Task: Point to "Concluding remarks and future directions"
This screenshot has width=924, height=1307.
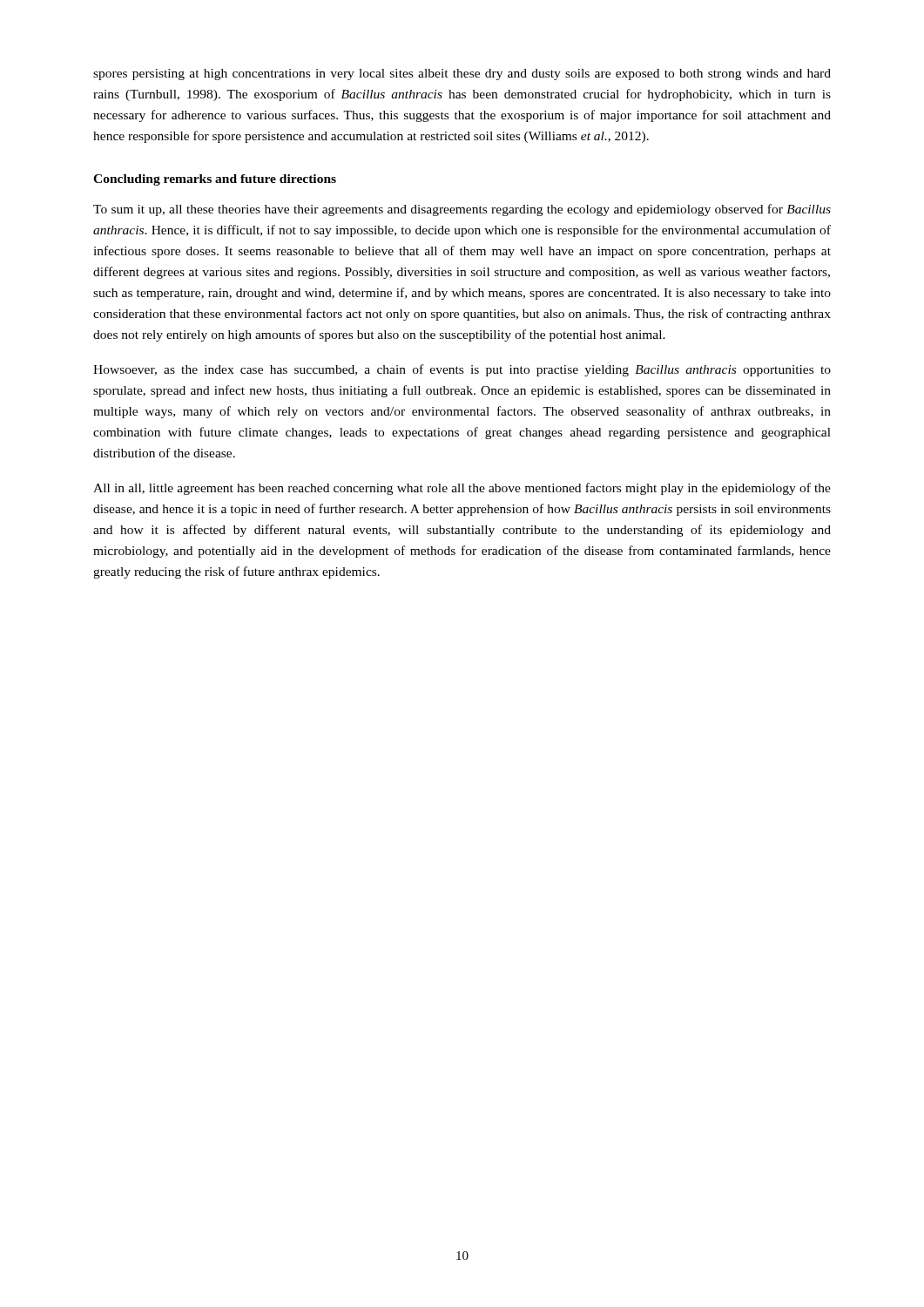Action: [x=215, y=178]
